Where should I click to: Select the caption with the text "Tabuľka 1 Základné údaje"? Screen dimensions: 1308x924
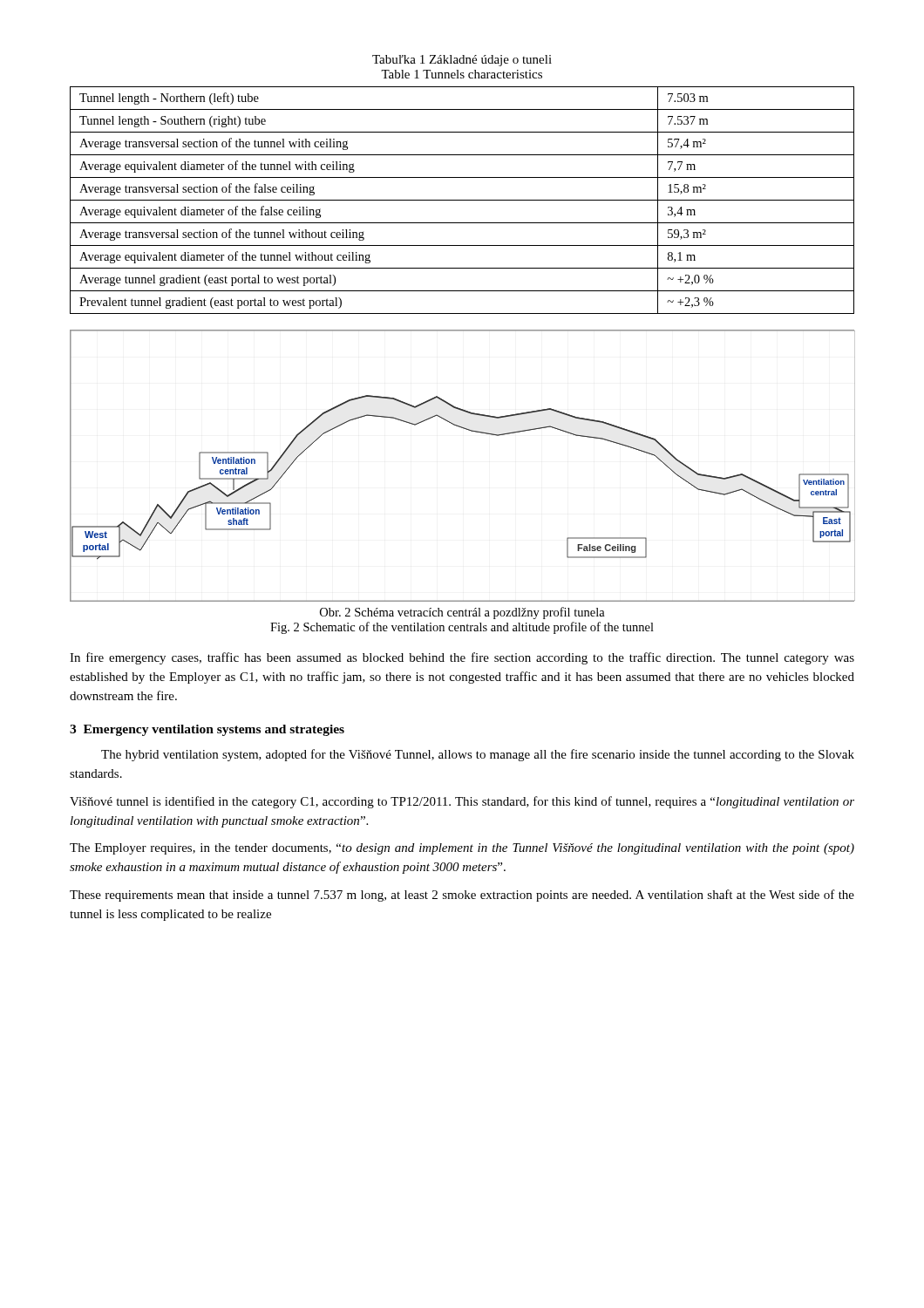tap(462, 67)
